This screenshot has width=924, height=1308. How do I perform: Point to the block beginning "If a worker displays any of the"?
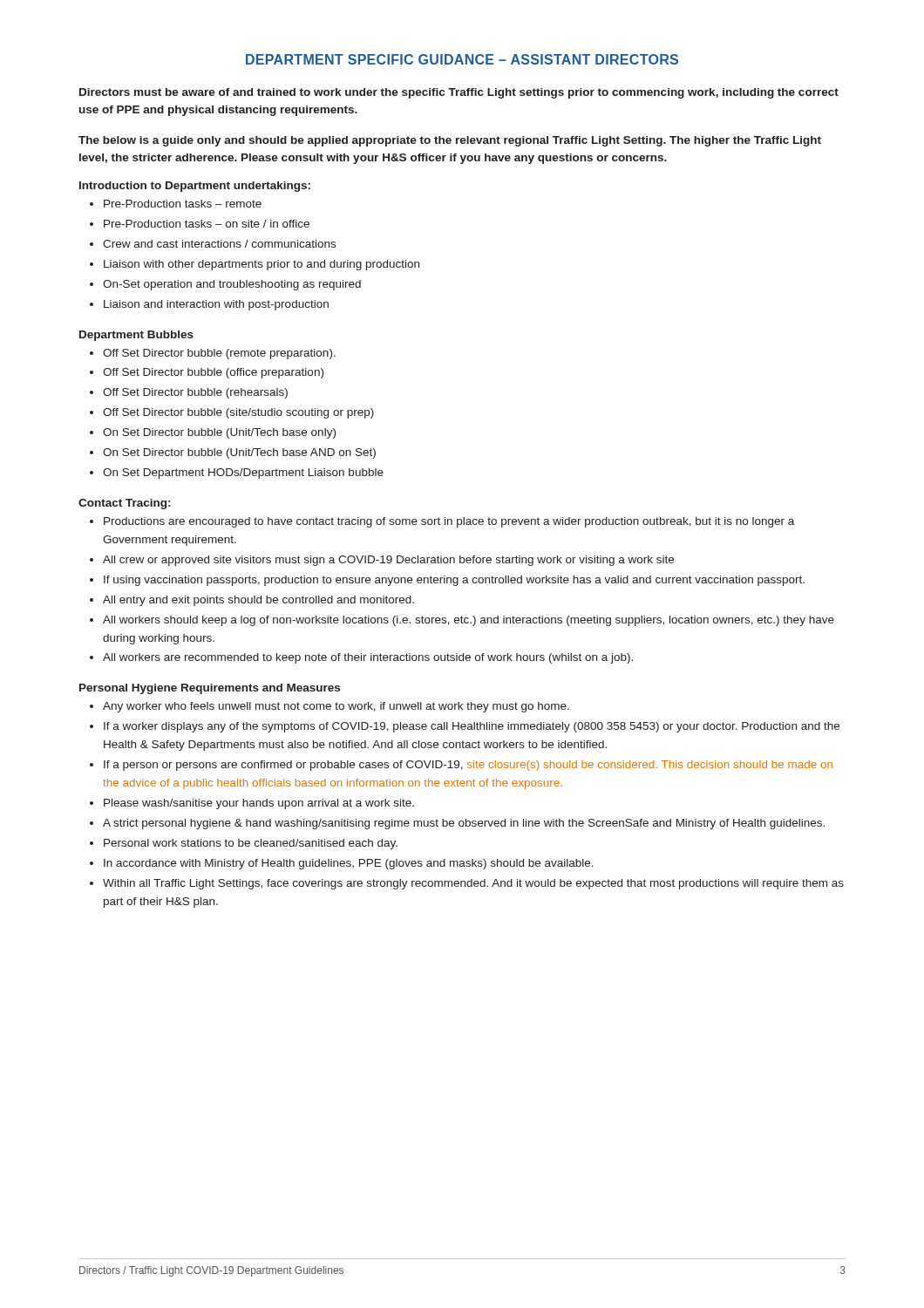point(462,736)
